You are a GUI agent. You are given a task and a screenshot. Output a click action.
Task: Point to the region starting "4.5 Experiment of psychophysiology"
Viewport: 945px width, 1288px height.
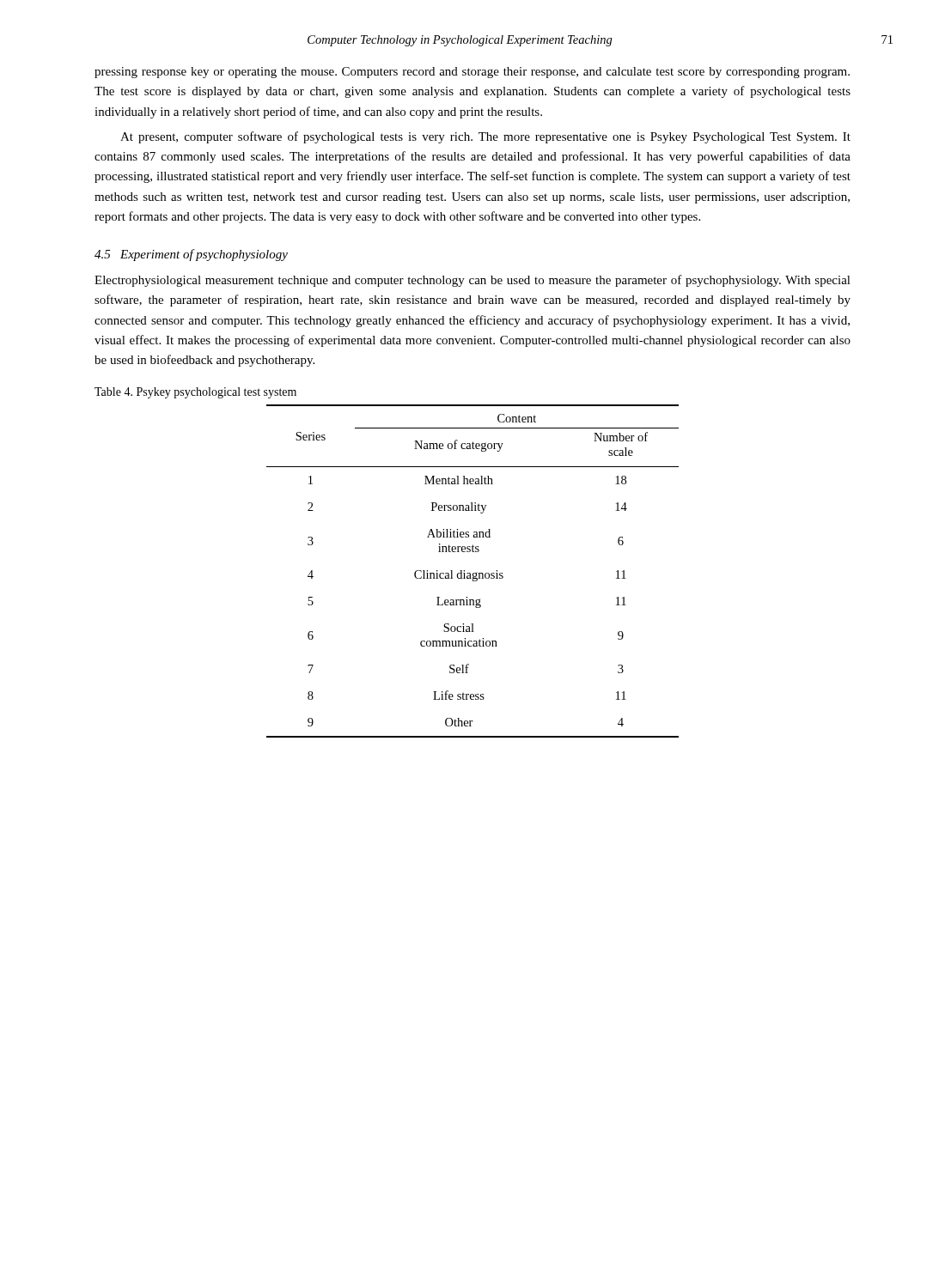(x=191, y=254)
